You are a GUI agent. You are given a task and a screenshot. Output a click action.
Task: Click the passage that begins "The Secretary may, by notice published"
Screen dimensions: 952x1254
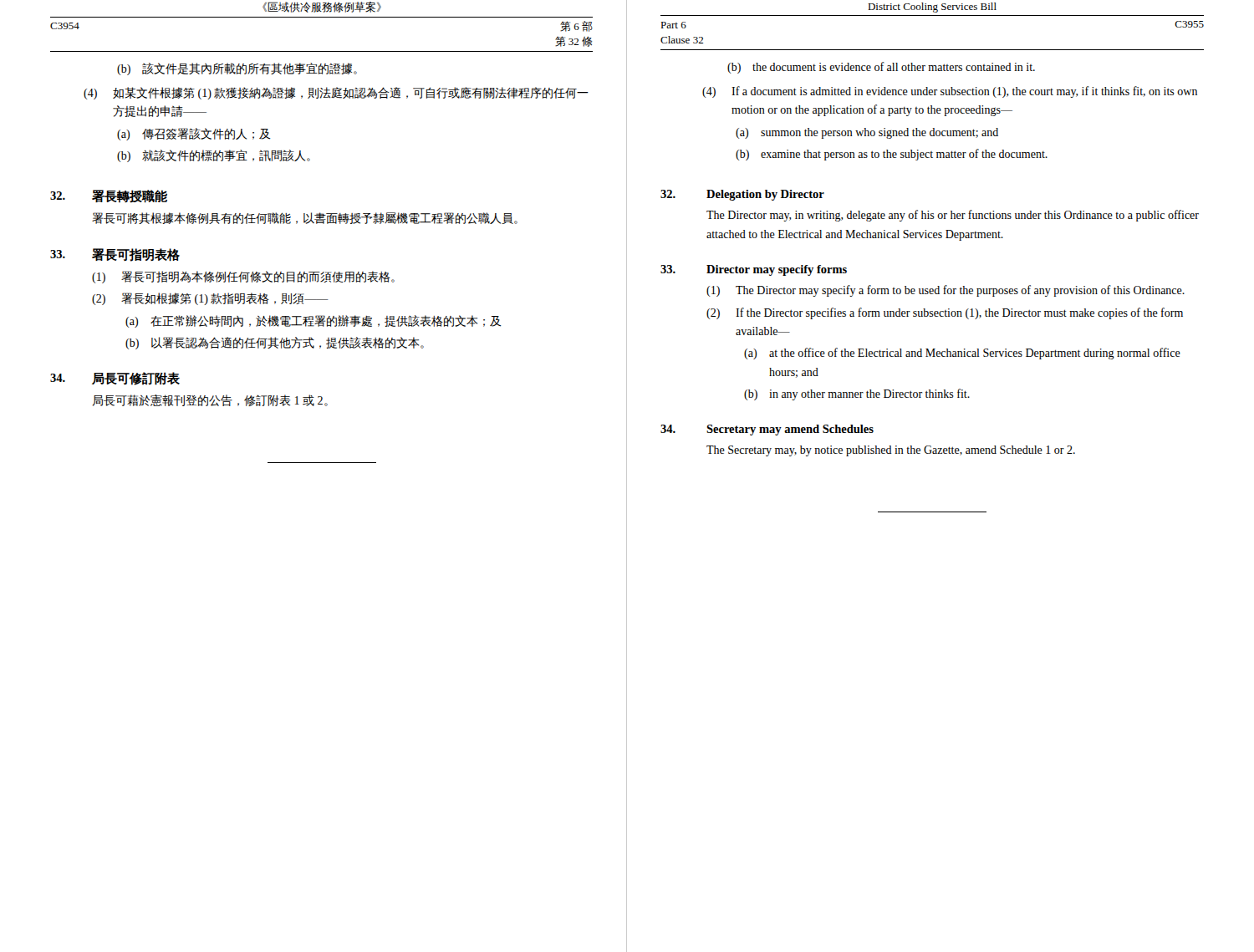pyautogui.click(x=891, y=450)
